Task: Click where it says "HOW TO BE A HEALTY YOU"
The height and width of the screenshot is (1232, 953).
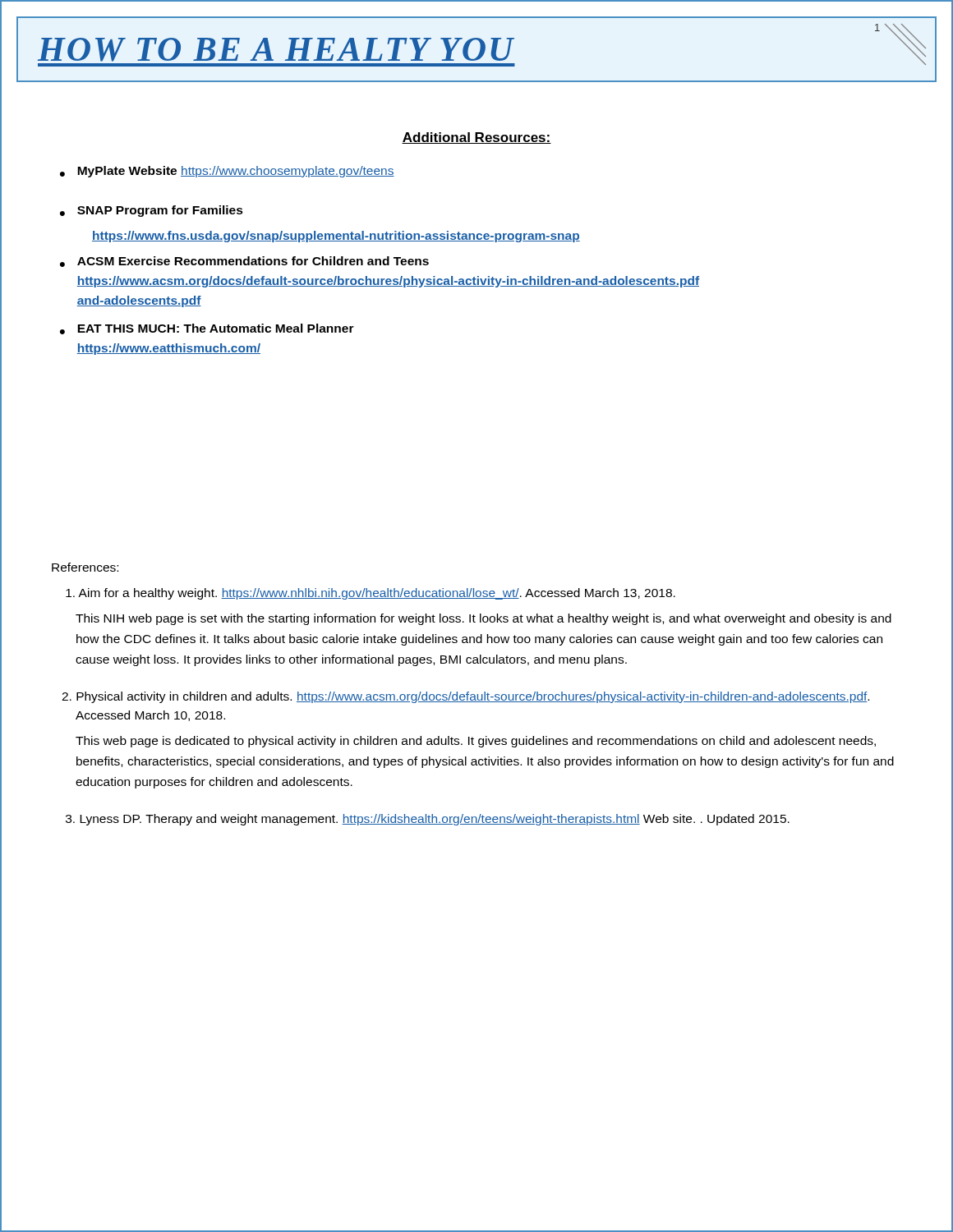Action: coord(276,49)
